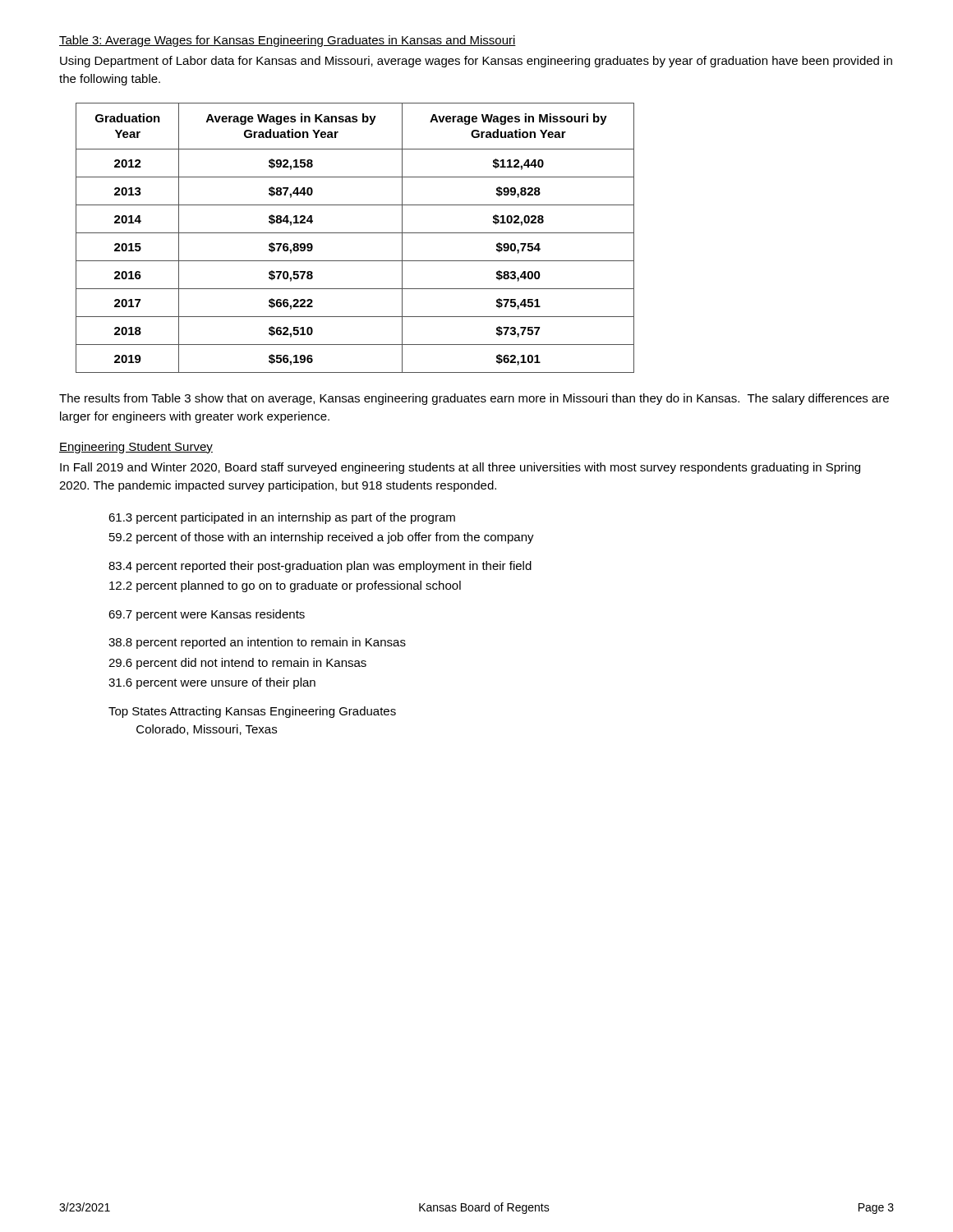Select the list item with the text "61.3 percent participated in an internship as"
The width and height of the screenshot is (953, 1232).
282,517
